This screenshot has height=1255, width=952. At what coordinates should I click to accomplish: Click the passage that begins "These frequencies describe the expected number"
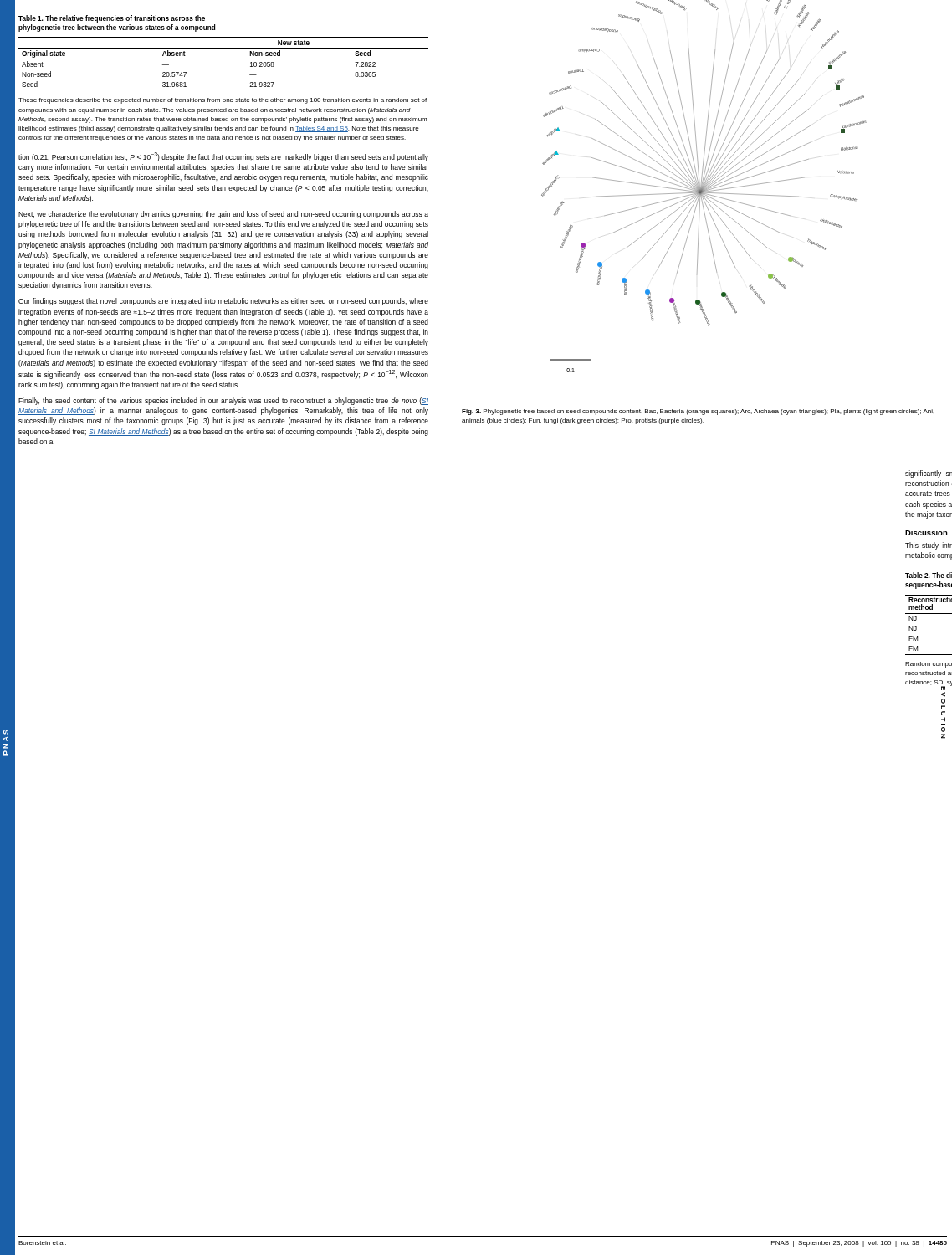(x=223, y=119)
